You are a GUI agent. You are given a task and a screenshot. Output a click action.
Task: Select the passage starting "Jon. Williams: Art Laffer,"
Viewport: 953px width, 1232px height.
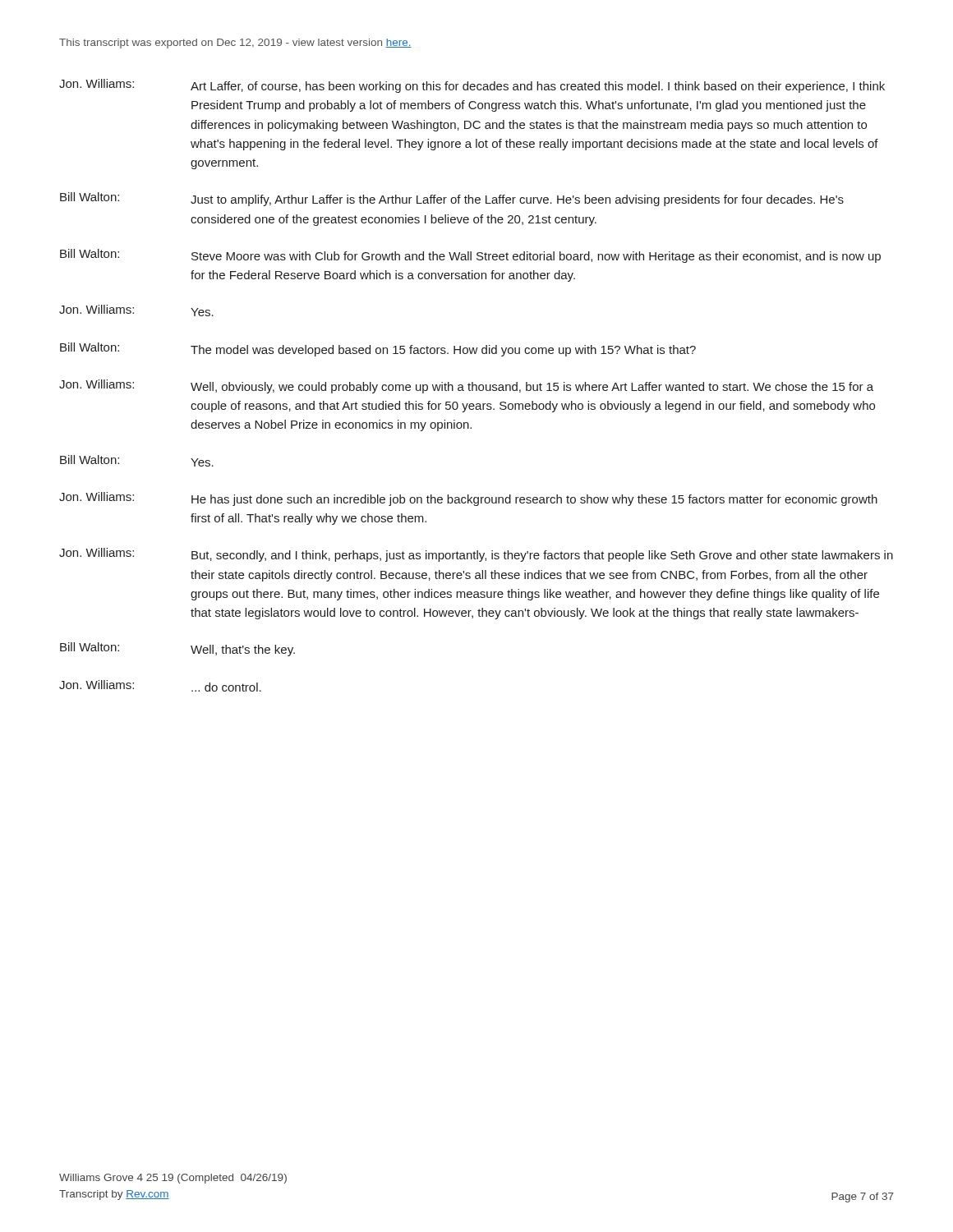click(x=476, y=124)
